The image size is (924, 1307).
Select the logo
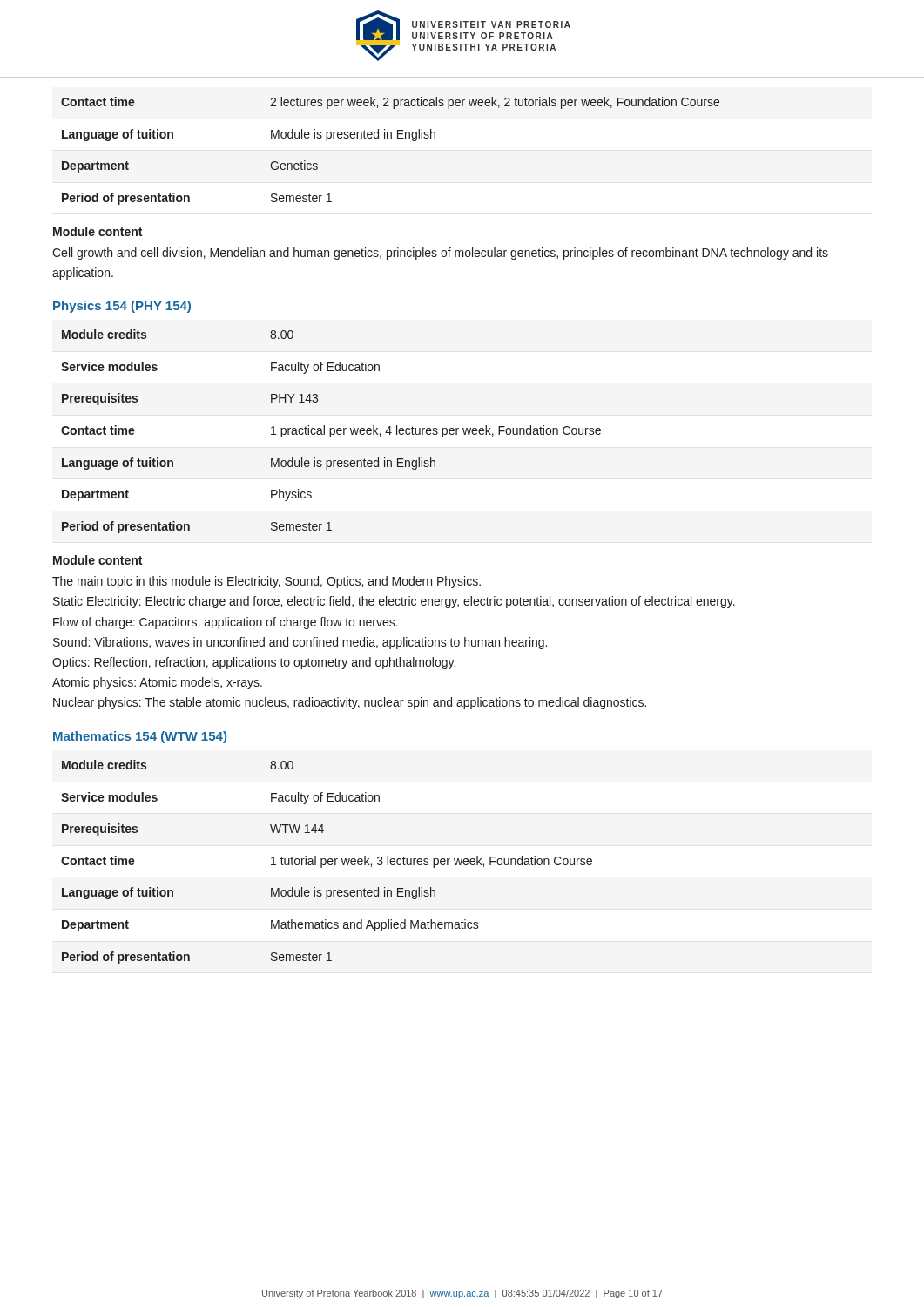coord(462,36)
